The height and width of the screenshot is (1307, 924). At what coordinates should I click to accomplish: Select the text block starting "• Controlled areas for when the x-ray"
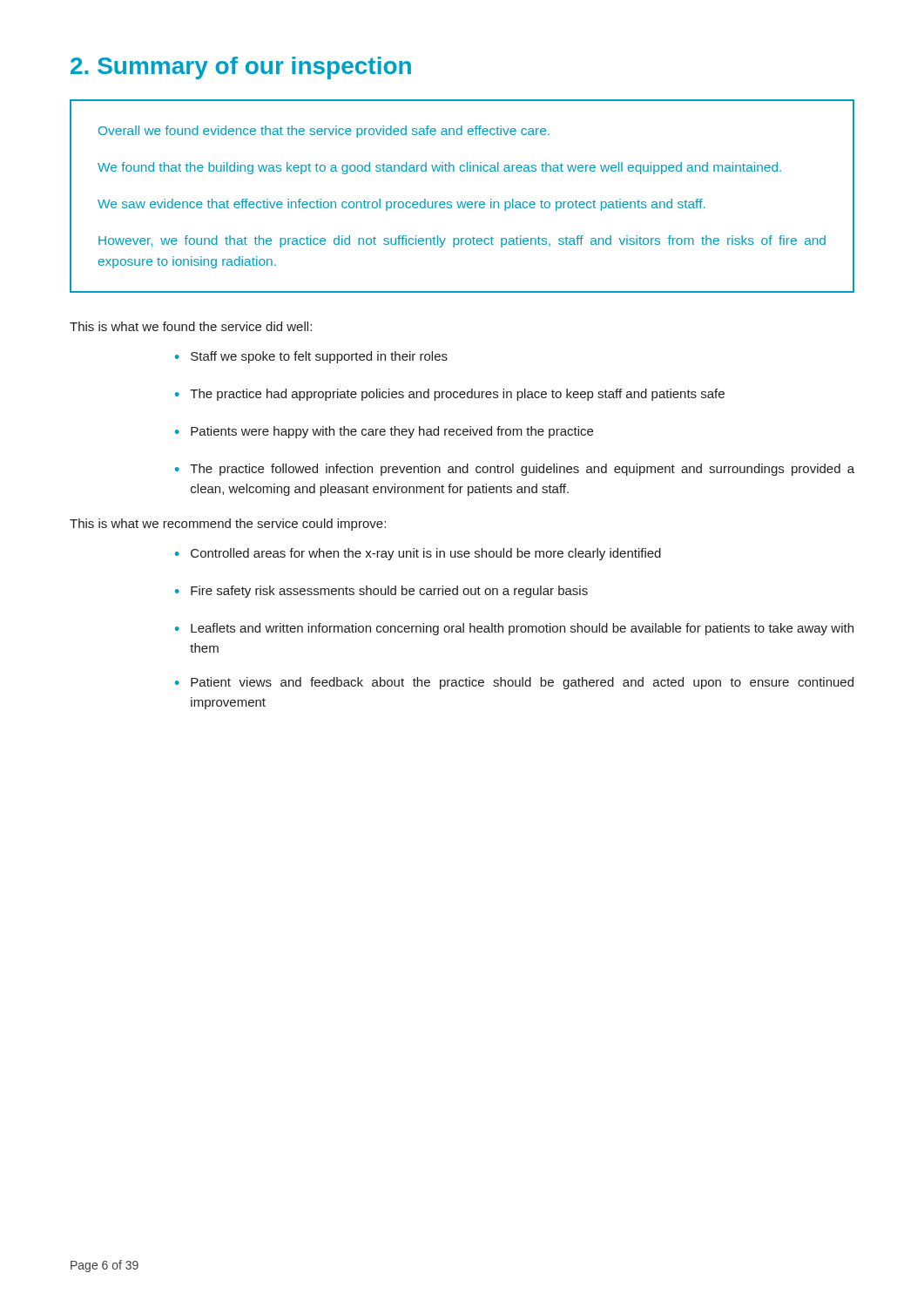coord(514,554)
